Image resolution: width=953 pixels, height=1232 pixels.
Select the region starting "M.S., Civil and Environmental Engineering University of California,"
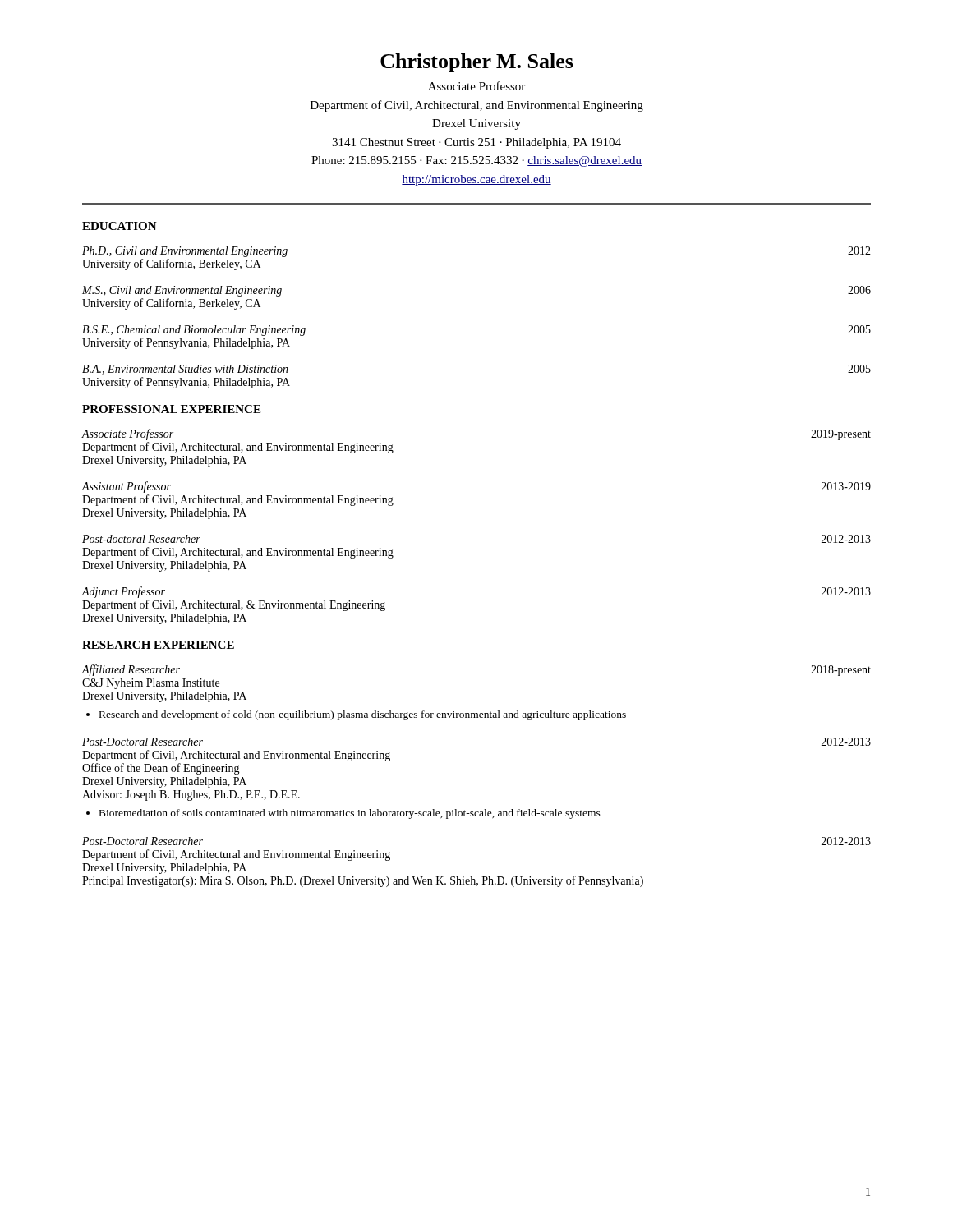[x=180, y=291]
